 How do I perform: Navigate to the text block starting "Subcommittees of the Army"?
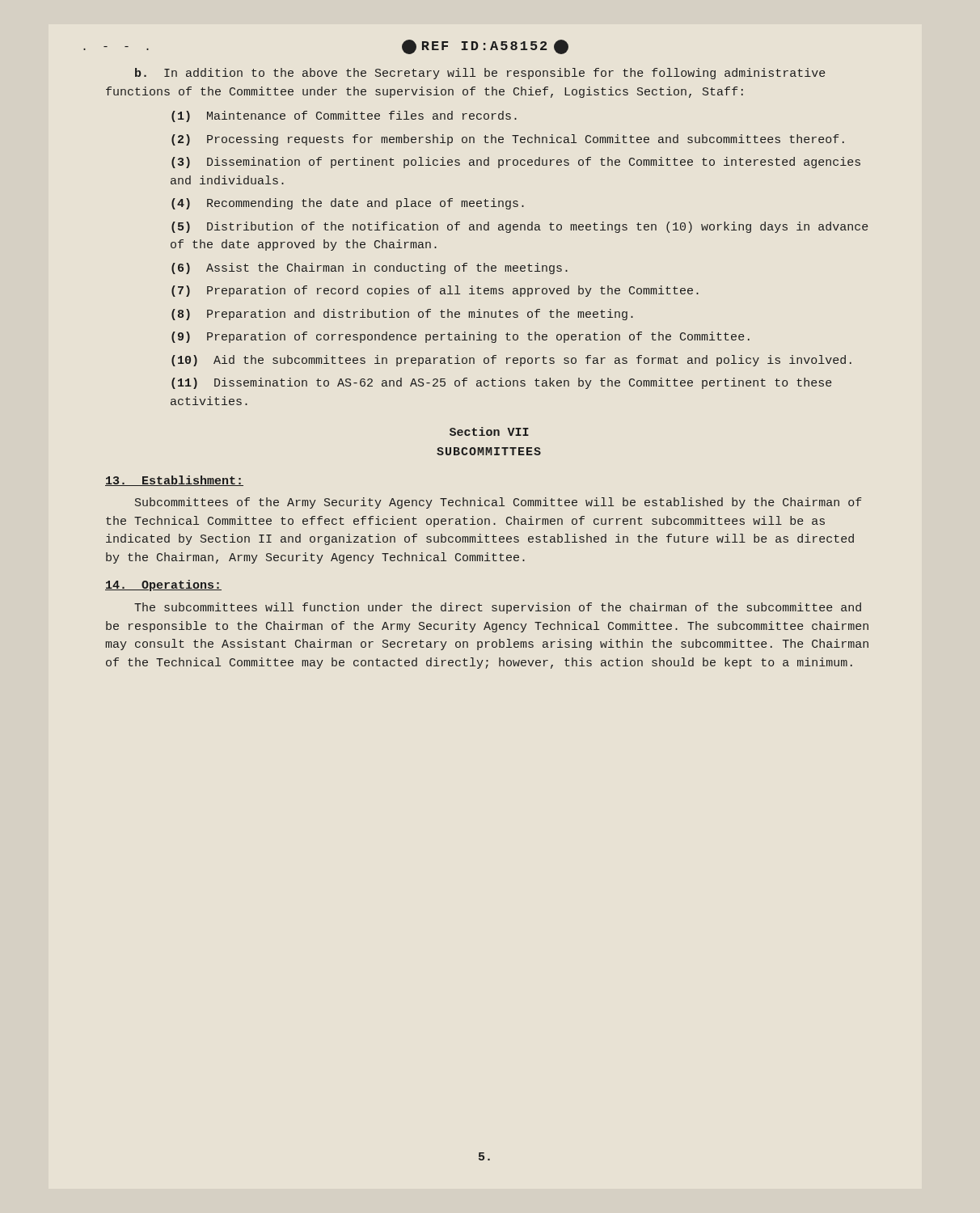[484, 531]
